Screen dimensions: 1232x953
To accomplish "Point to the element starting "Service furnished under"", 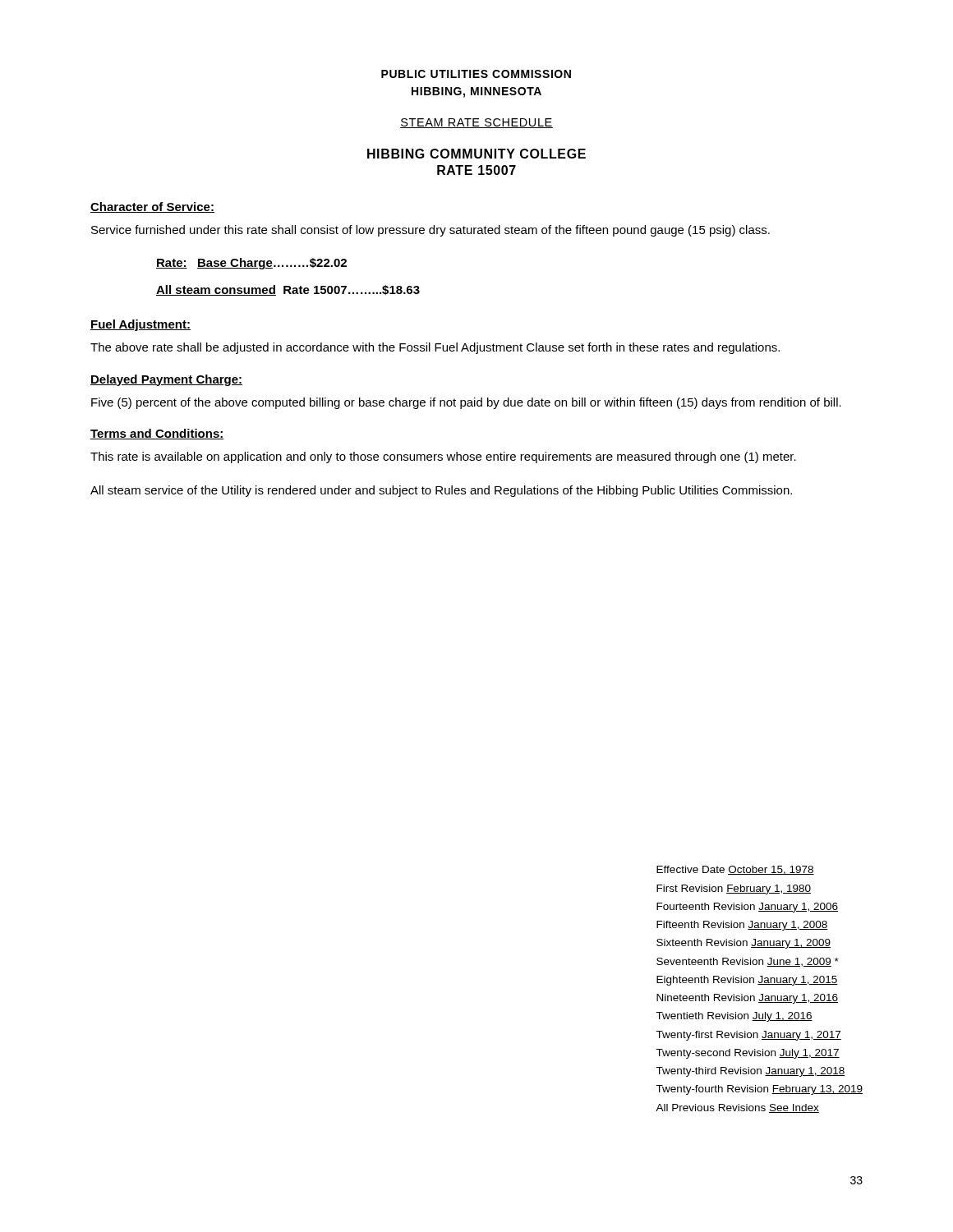I will coord(430,230).
